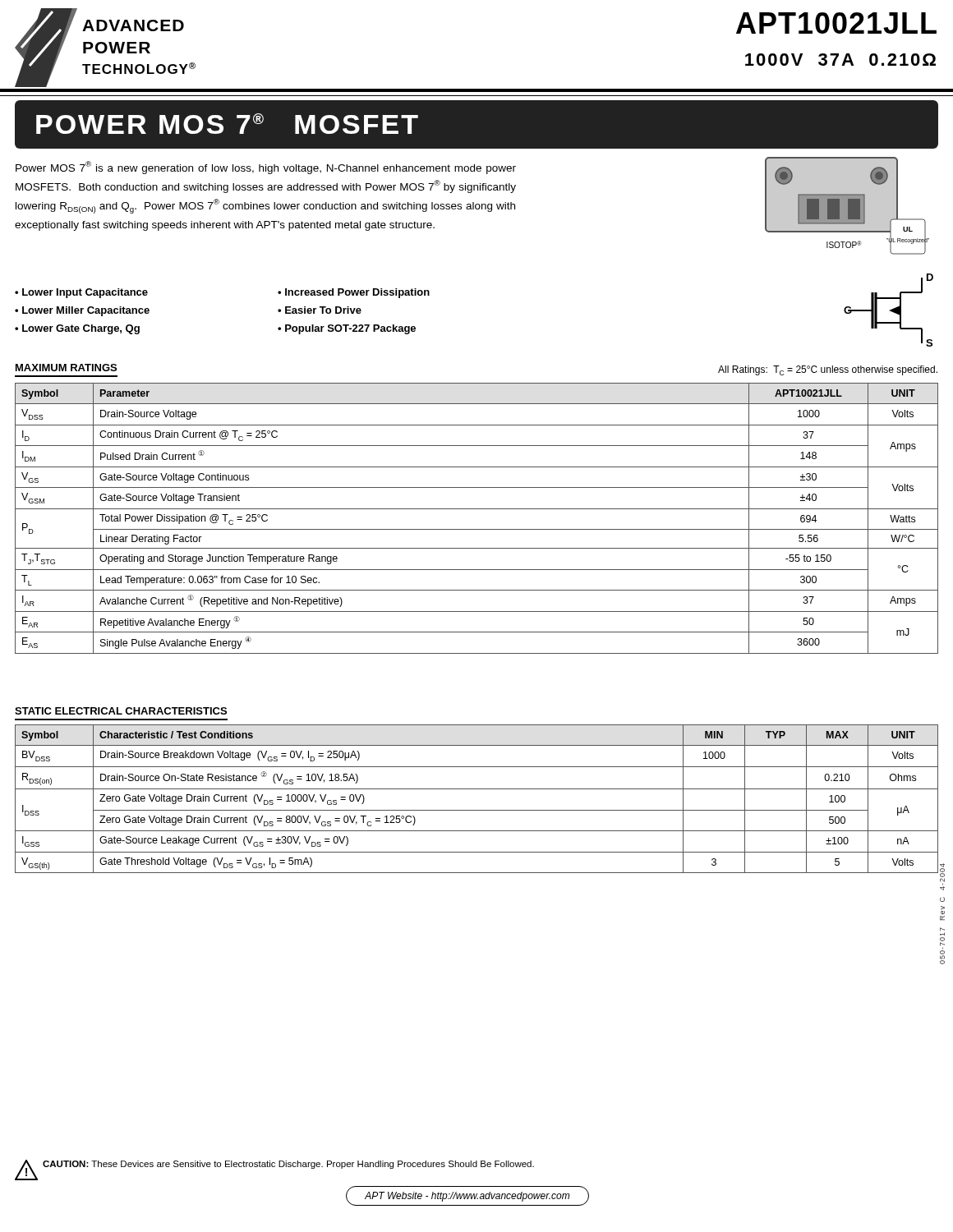The width and height of the screenshot is (953, 1232).
Task: Locate the table with the text "Zero Gate Voltage Drain"
Action: (476, 799)
